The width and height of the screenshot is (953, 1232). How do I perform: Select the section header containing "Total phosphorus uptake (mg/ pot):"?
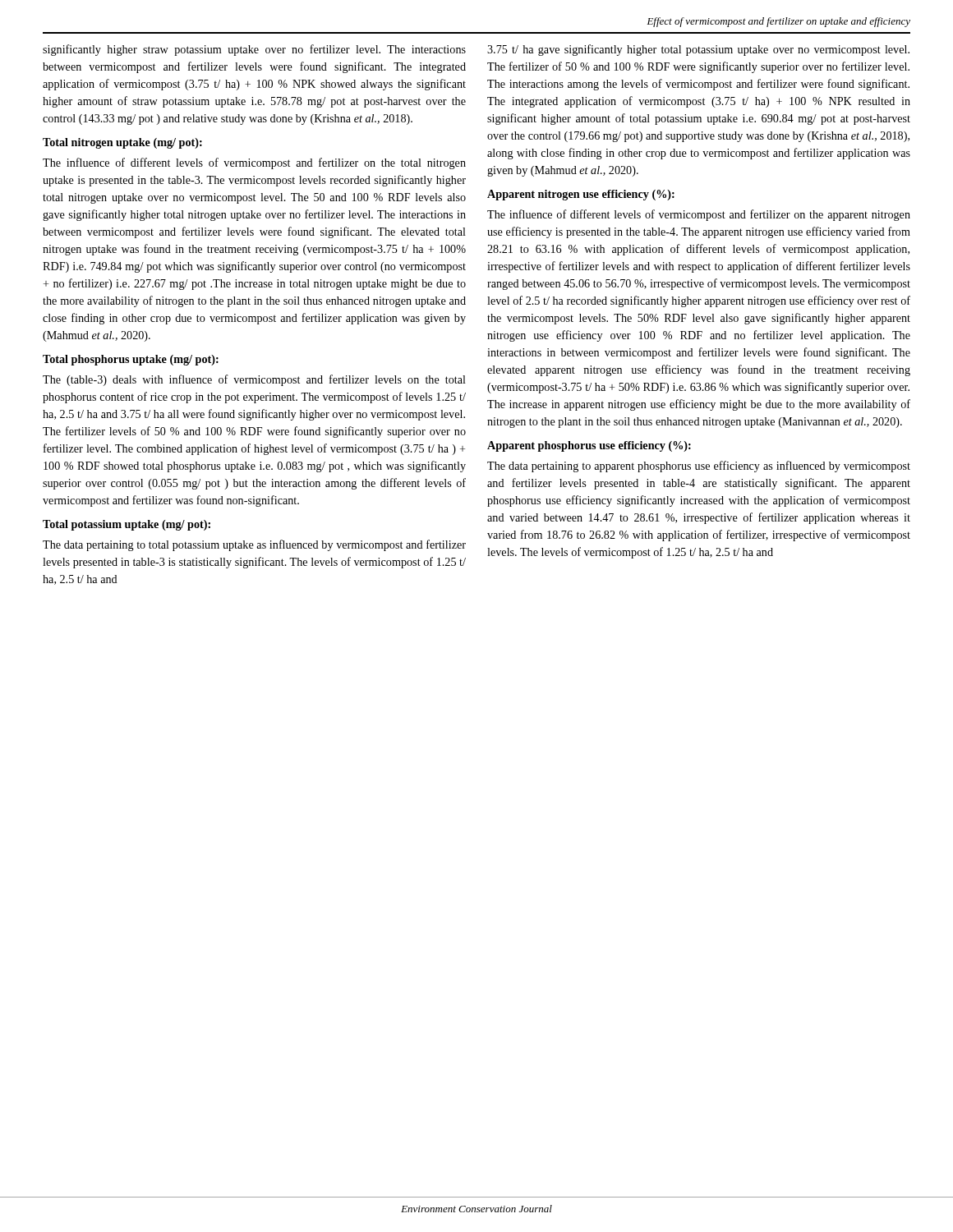click(x=131, y=359)
